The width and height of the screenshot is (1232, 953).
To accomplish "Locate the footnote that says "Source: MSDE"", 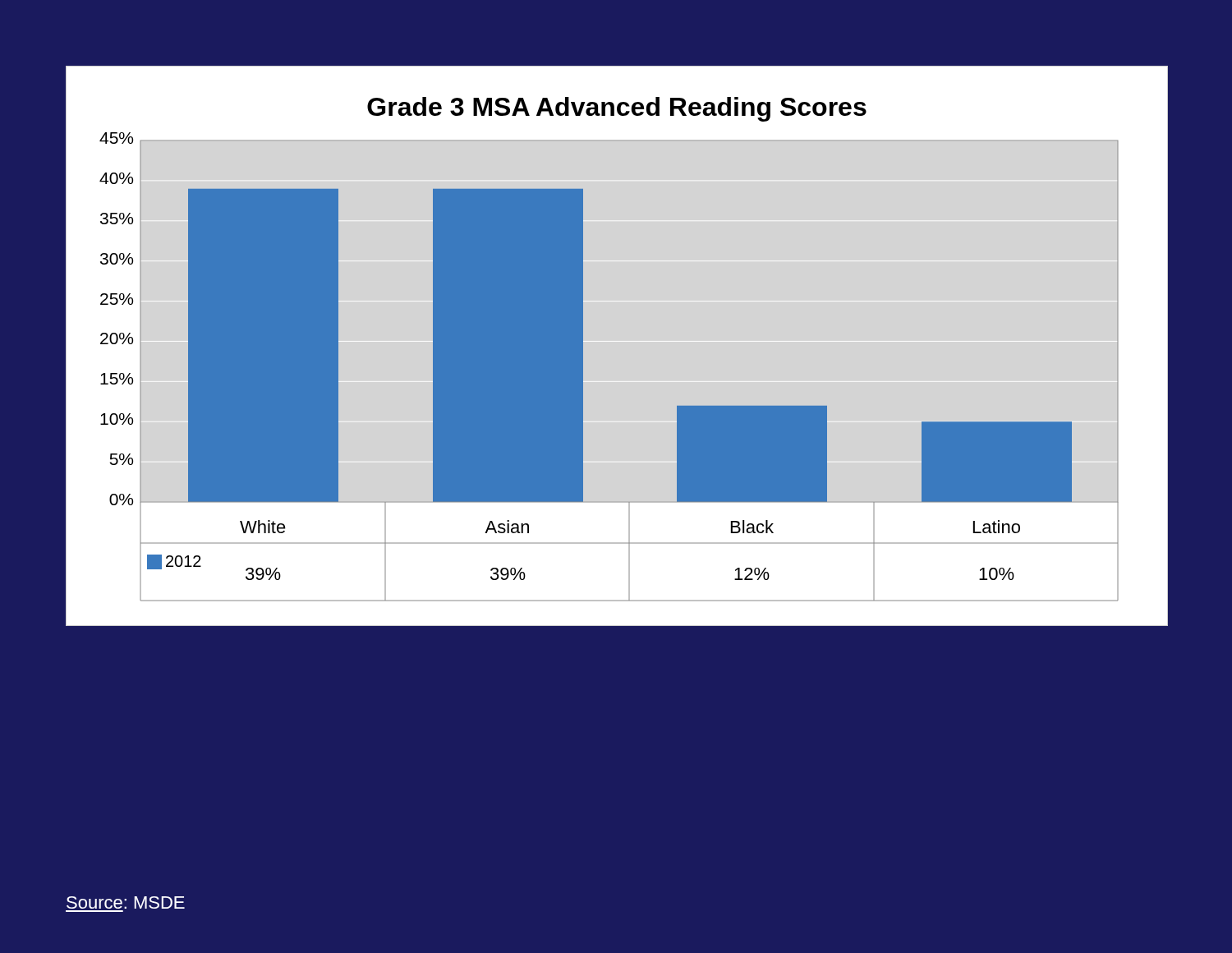I will [125, 902].
